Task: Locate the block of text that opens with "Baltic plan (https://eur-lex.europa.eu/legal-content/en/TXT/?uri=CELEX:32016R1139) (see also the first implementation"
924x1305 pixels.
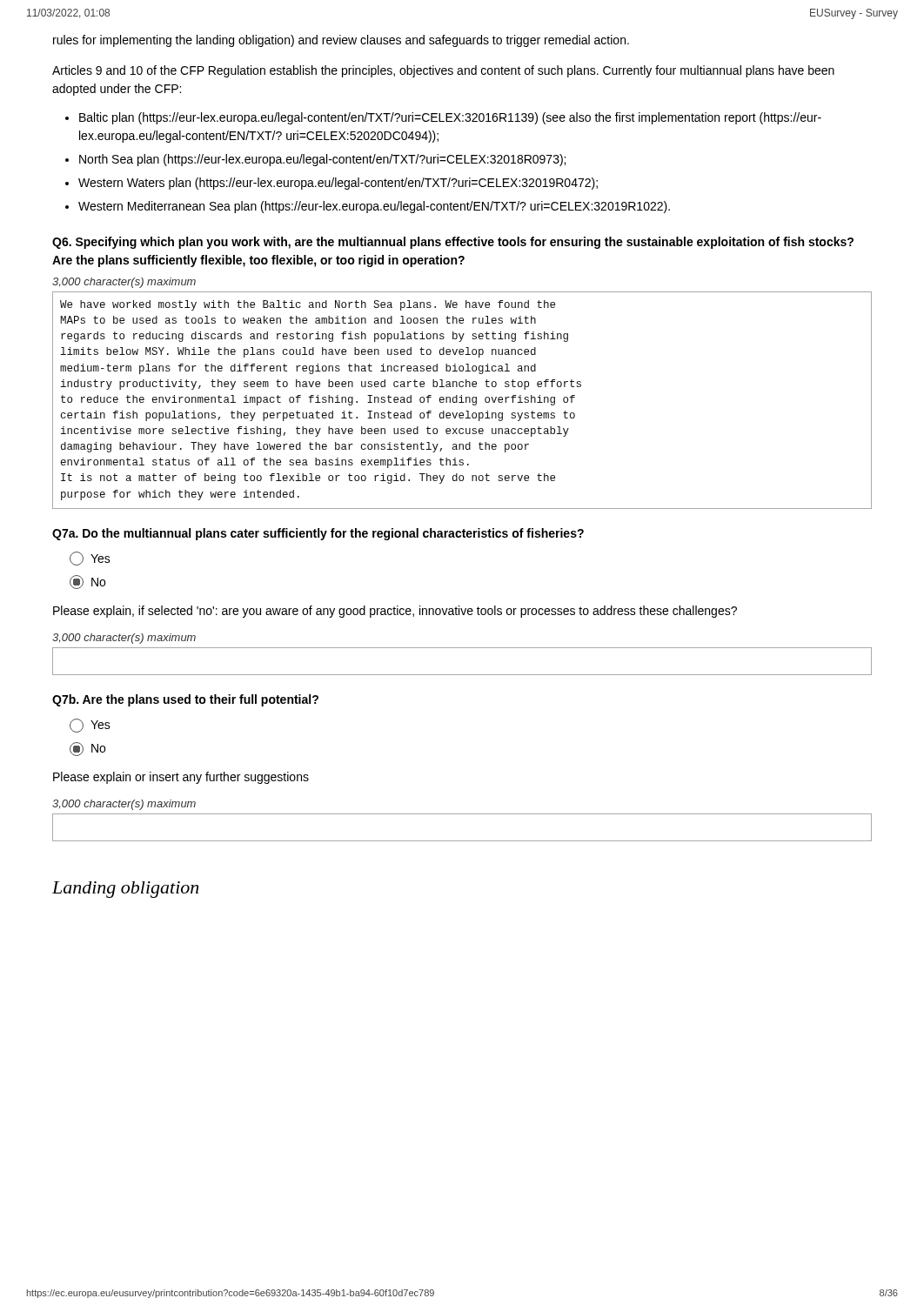Action: (x=450, y=127)
